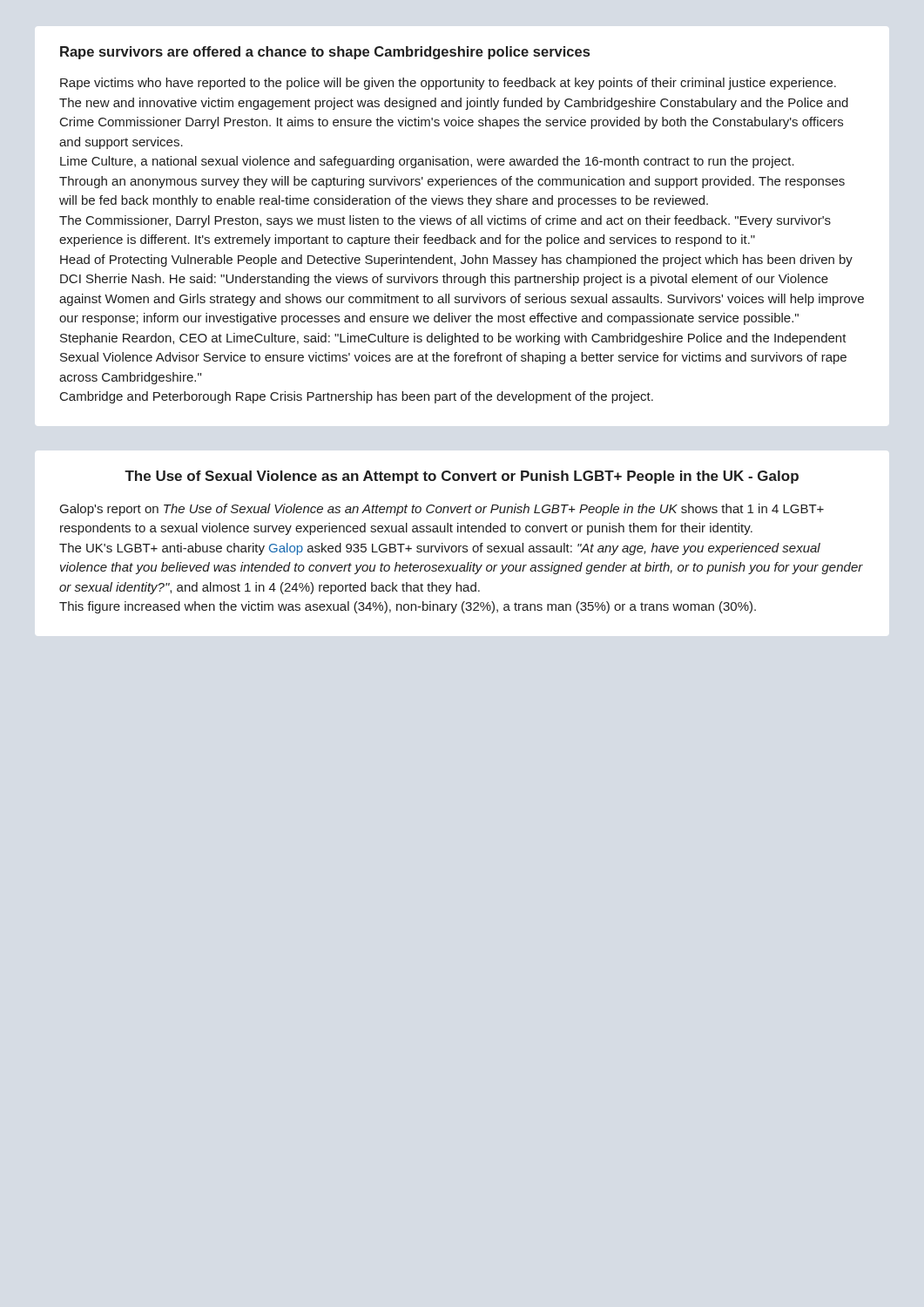The width and height of the screenshot is (924, 1307).
Task: Find the text block starting "Galop's report on"
Action: click(462, 518)
